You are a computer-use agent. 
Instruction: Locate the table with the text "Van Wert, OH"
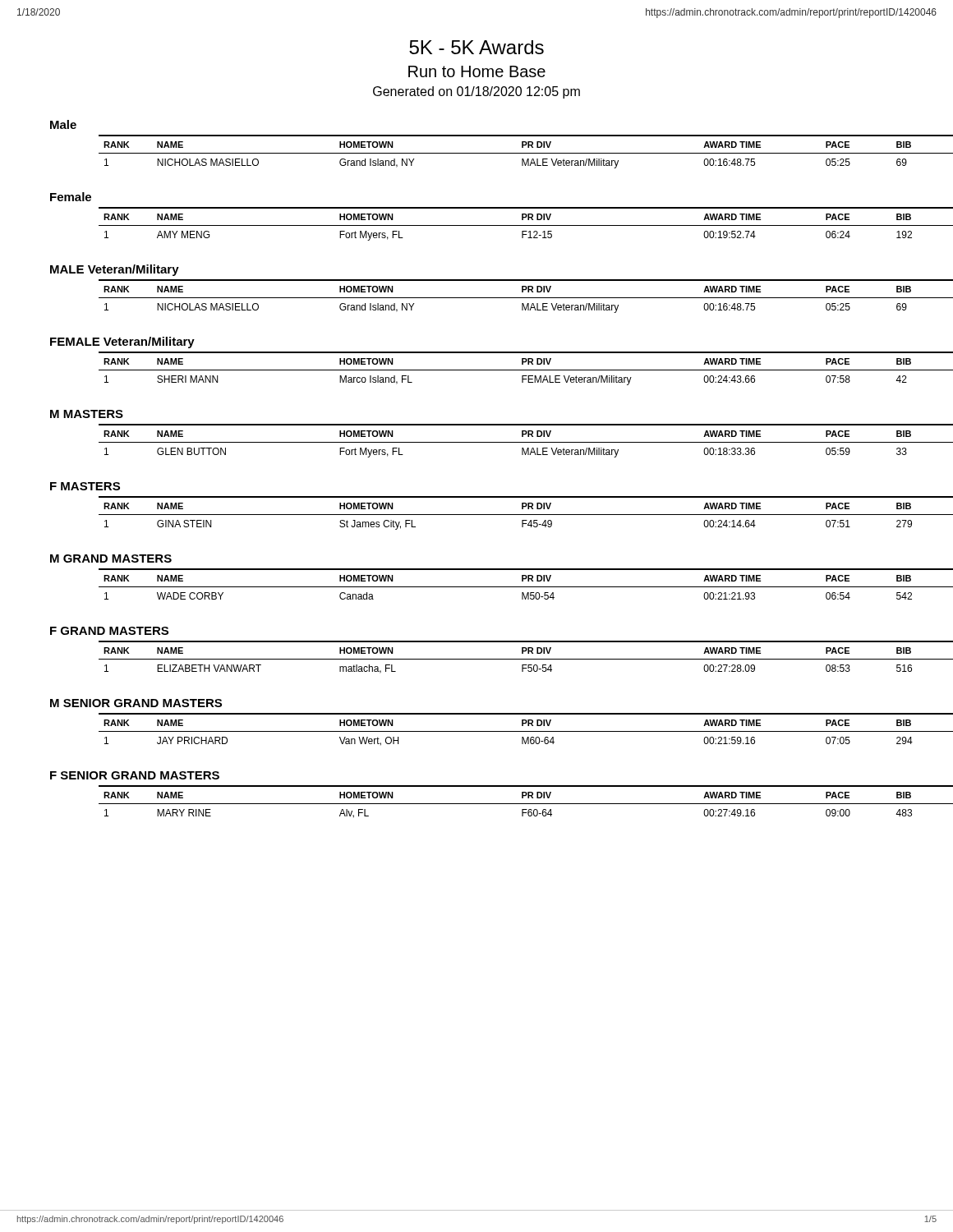(501, 731)
